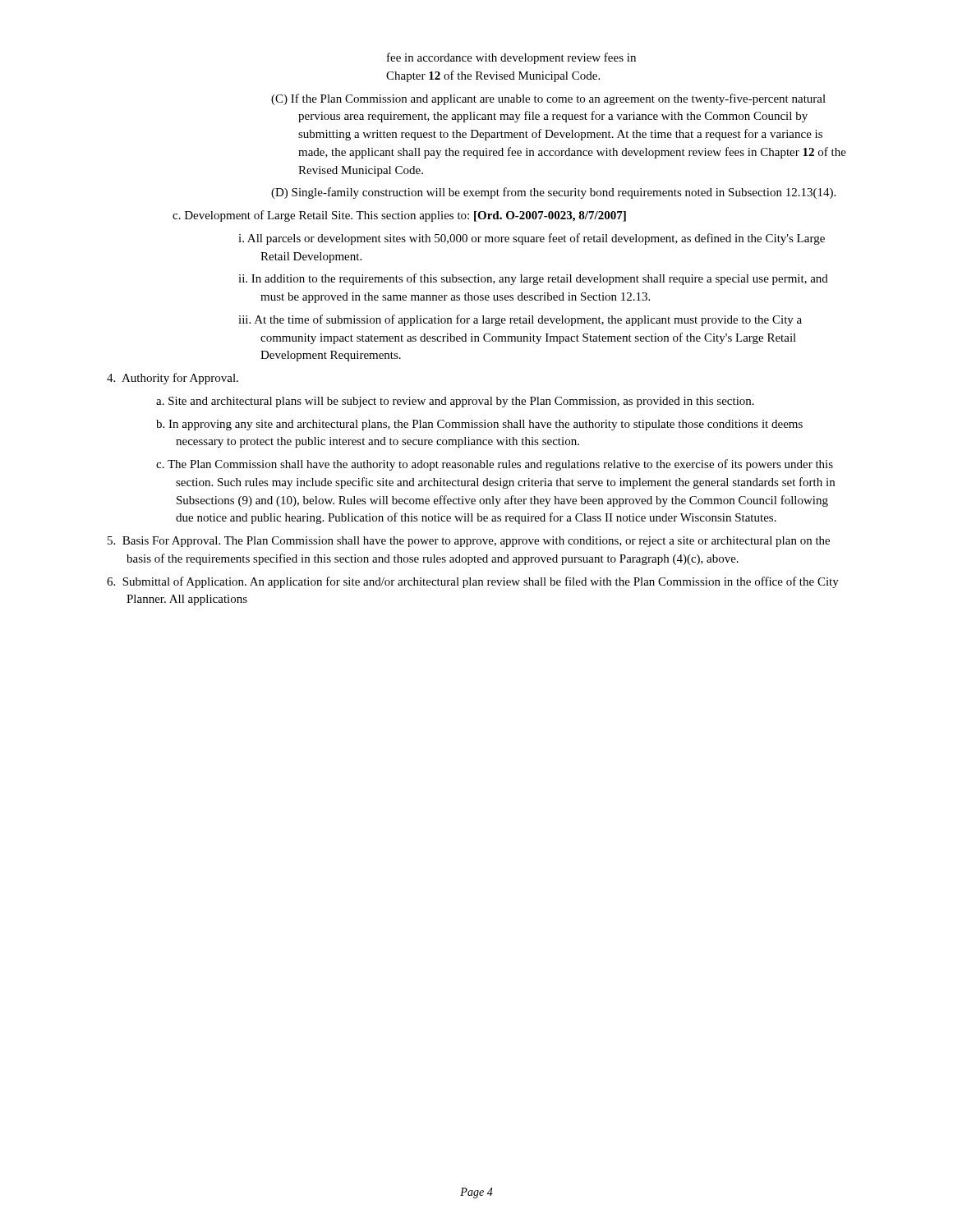This screenshot has height=1232, width=953.
Task: Locate the region starting "(C) If the"
Action: [x=559, y=134]
